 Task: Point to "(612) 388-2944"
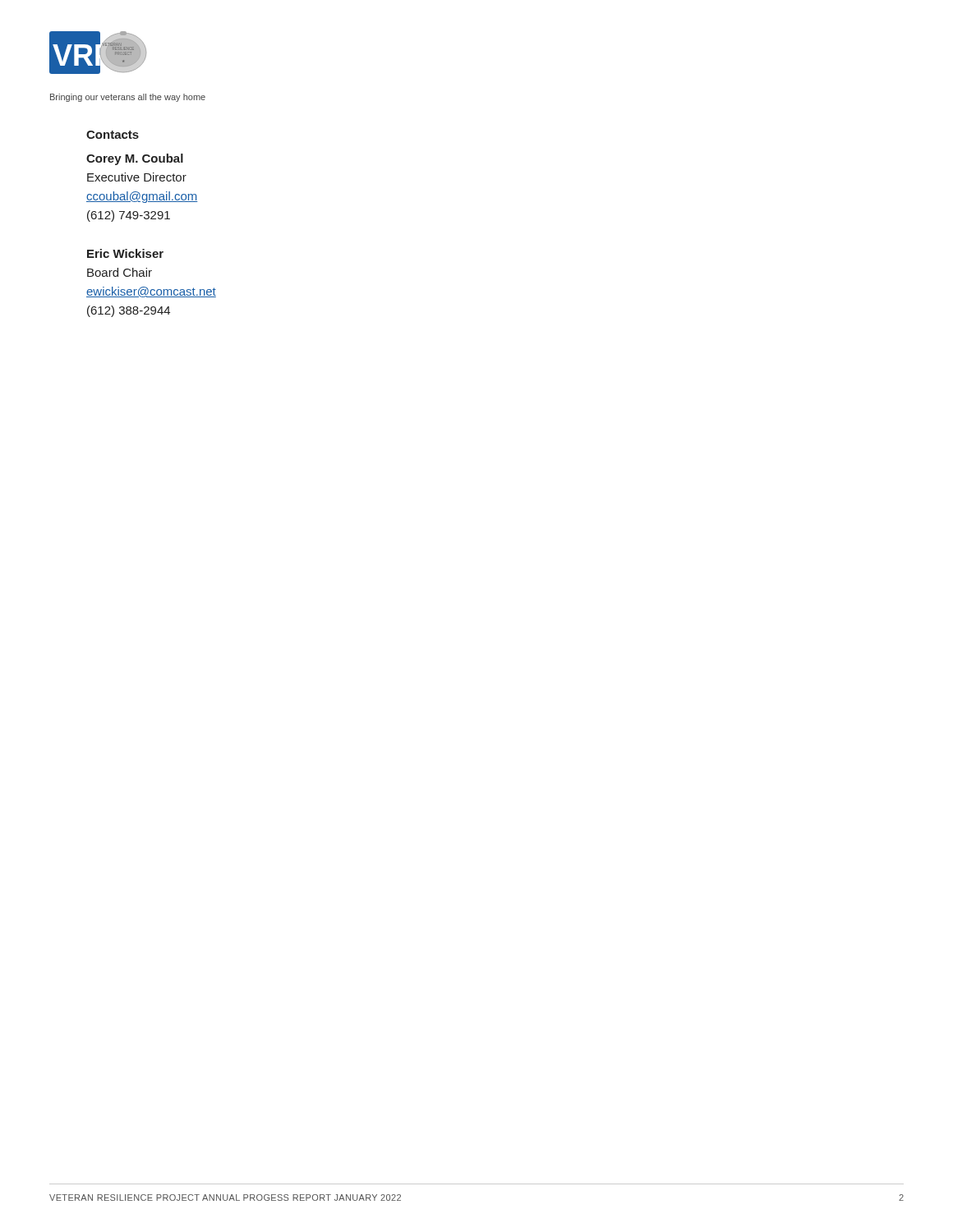tap(128, 310)
